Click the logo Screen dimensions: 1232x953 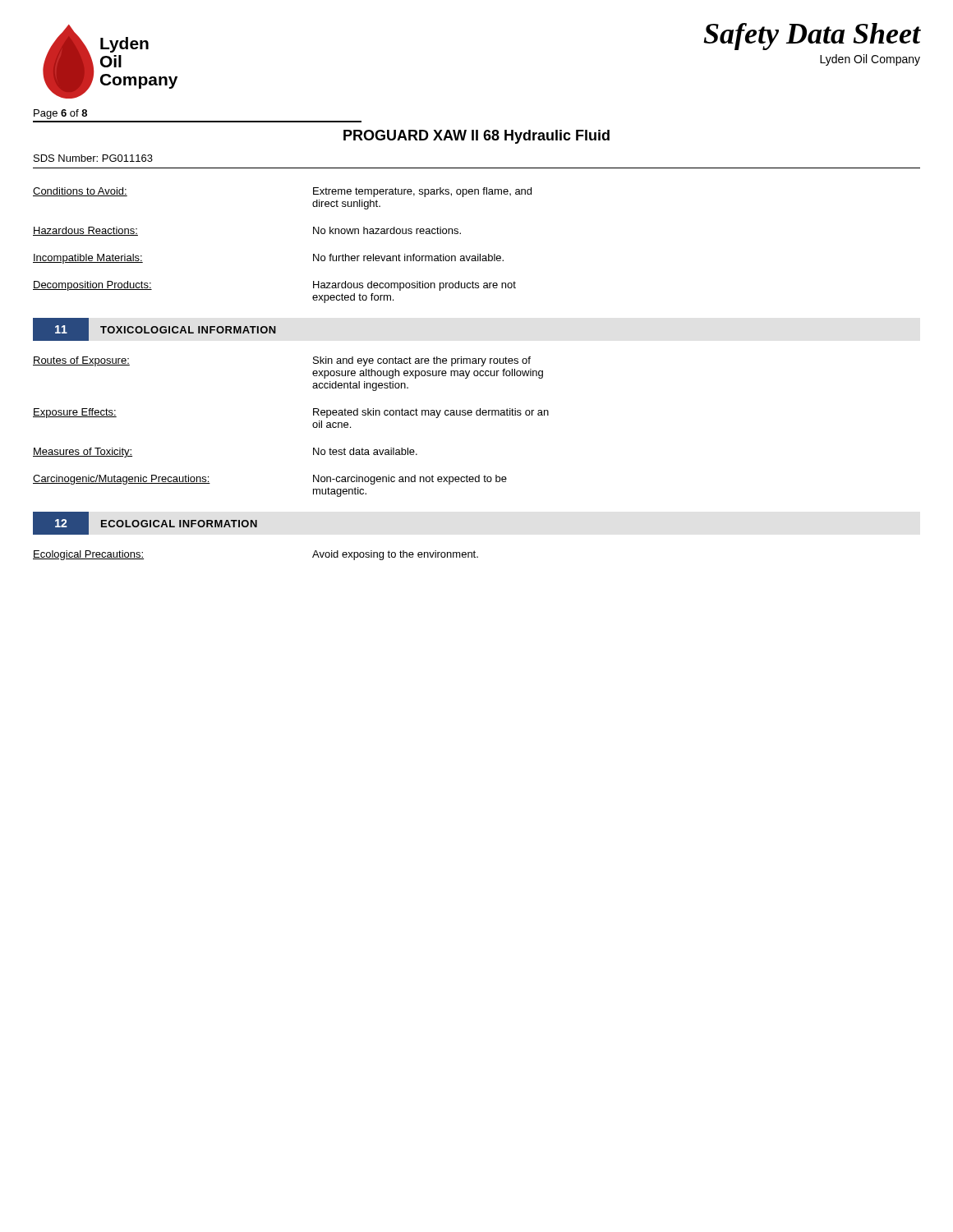(123, 61)
